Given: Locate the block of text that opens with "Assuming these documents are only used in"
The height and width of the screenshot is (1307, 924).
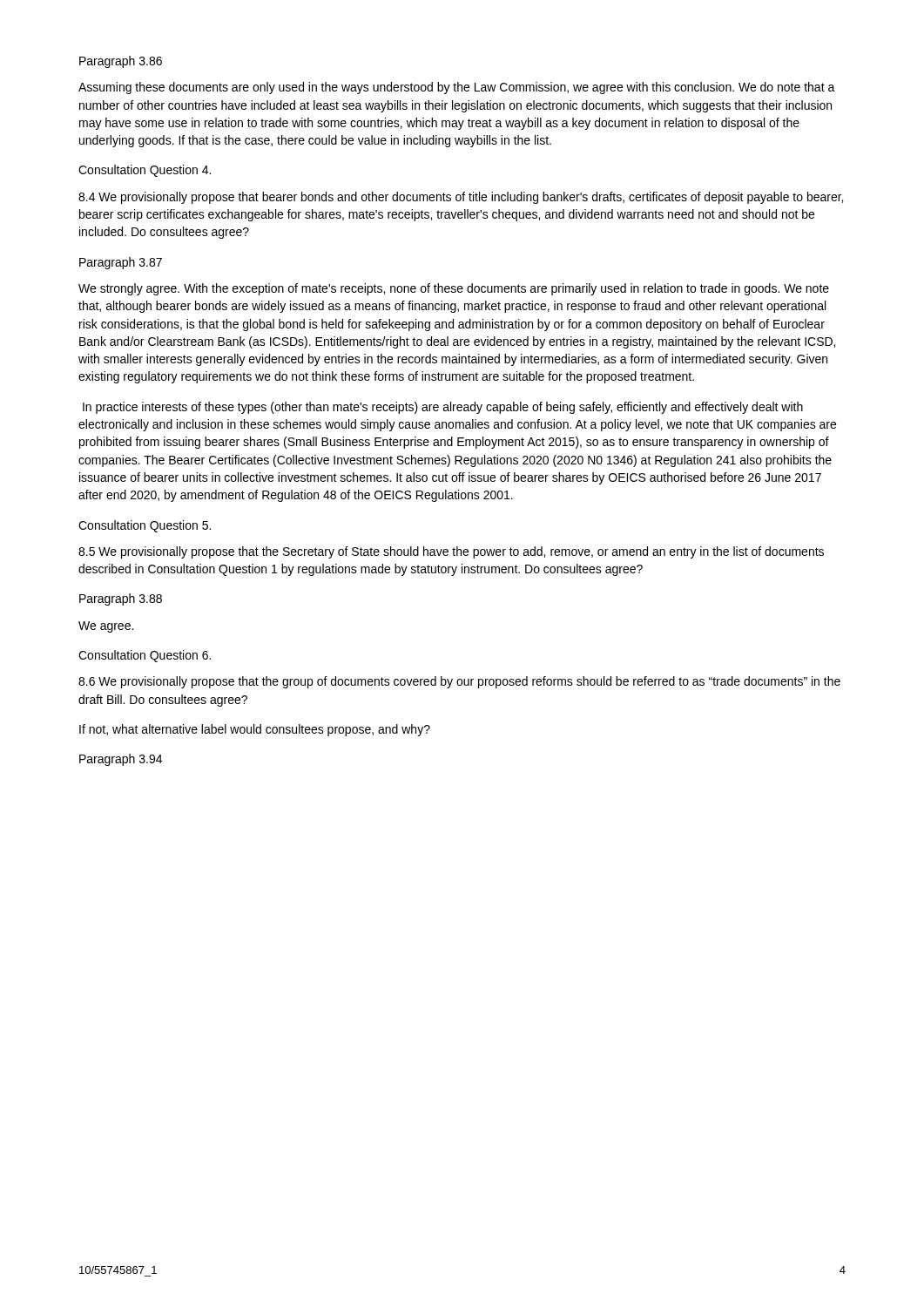Looking at the screenshot, I should tap(456, 114).
